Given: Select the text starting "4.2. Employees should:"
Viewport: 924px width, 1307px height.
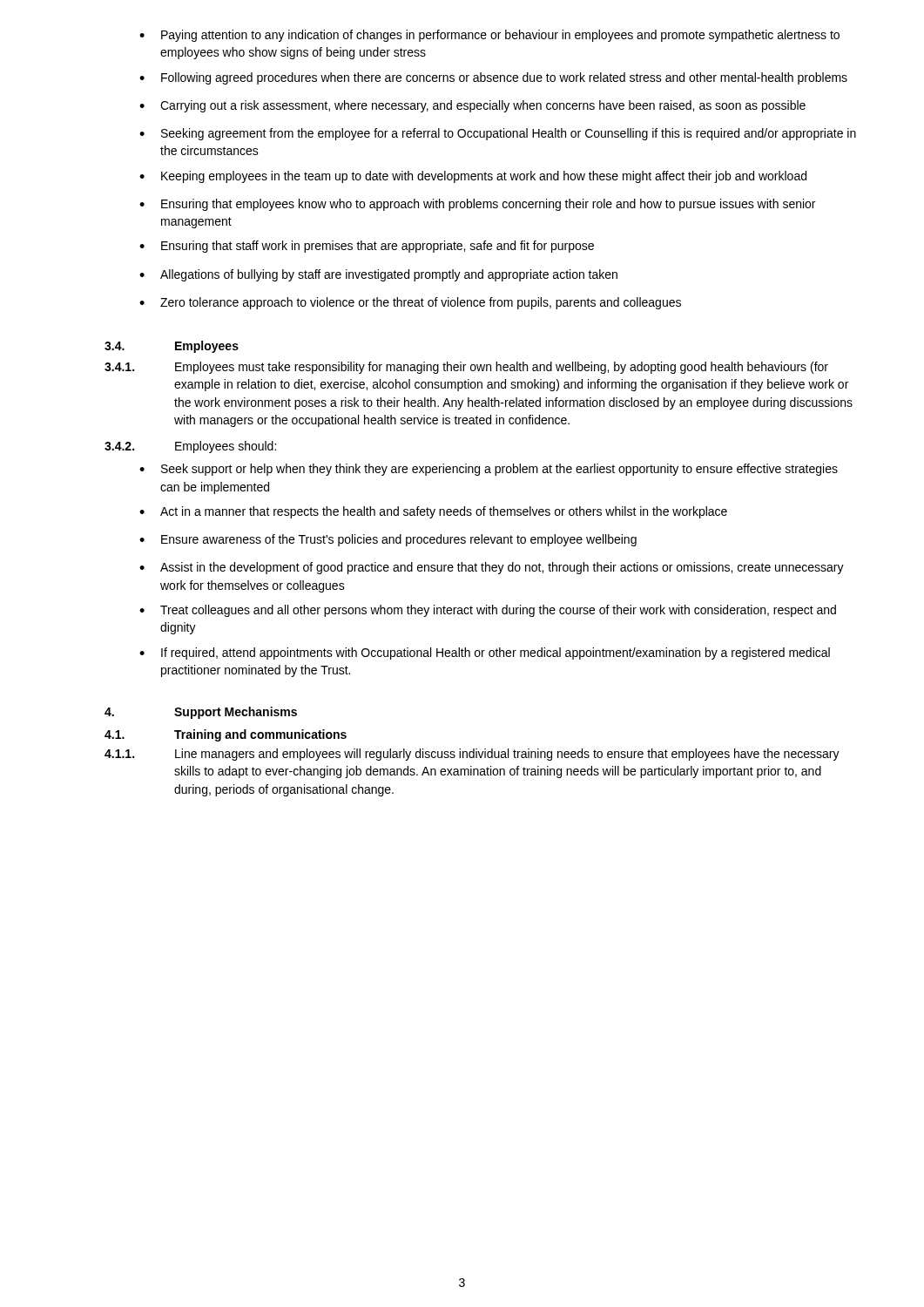Looking at the screenshot, I should [190, 447].
